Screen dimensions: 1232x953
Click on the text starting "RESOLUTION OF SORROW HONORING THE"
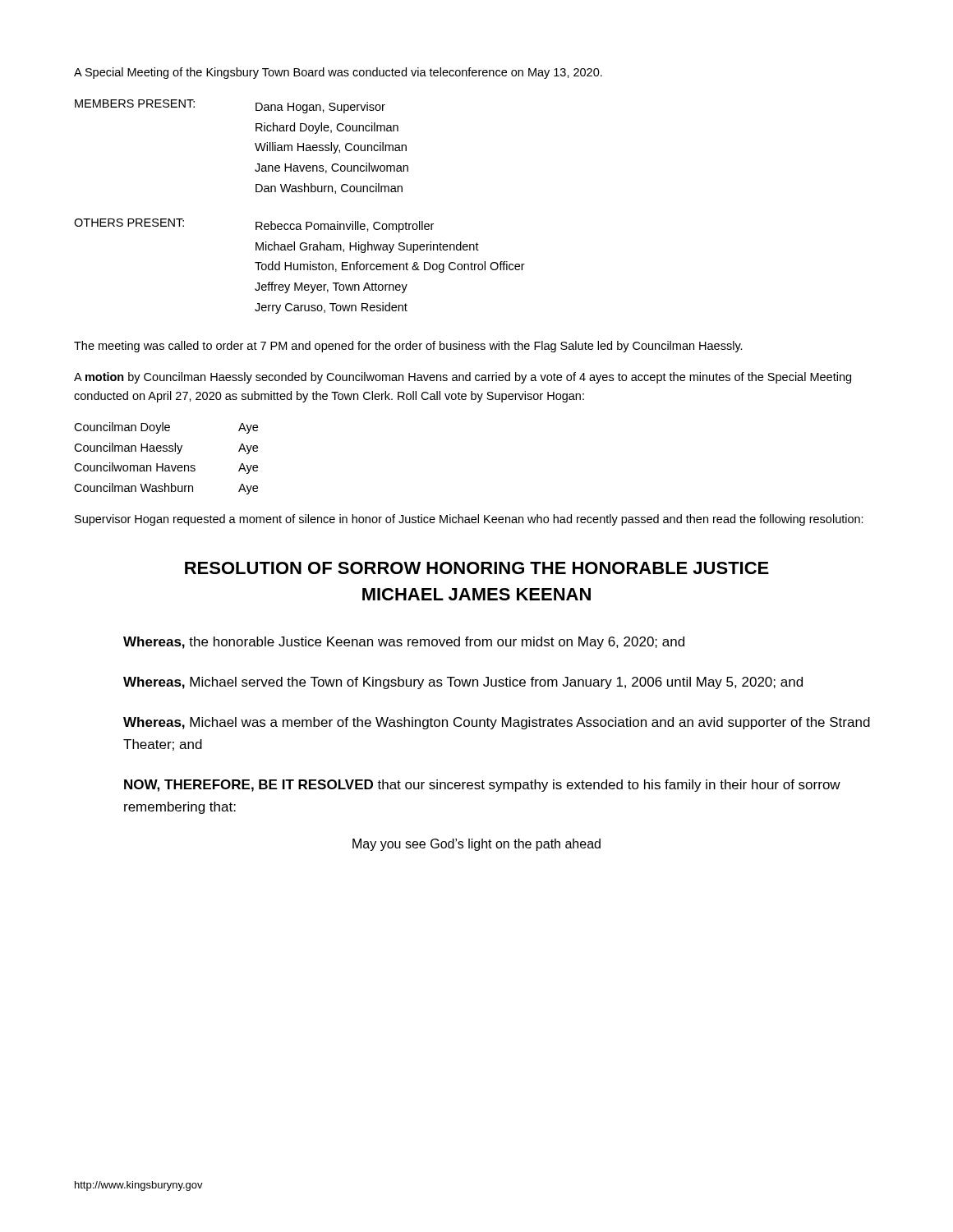(x=476, y=581)
